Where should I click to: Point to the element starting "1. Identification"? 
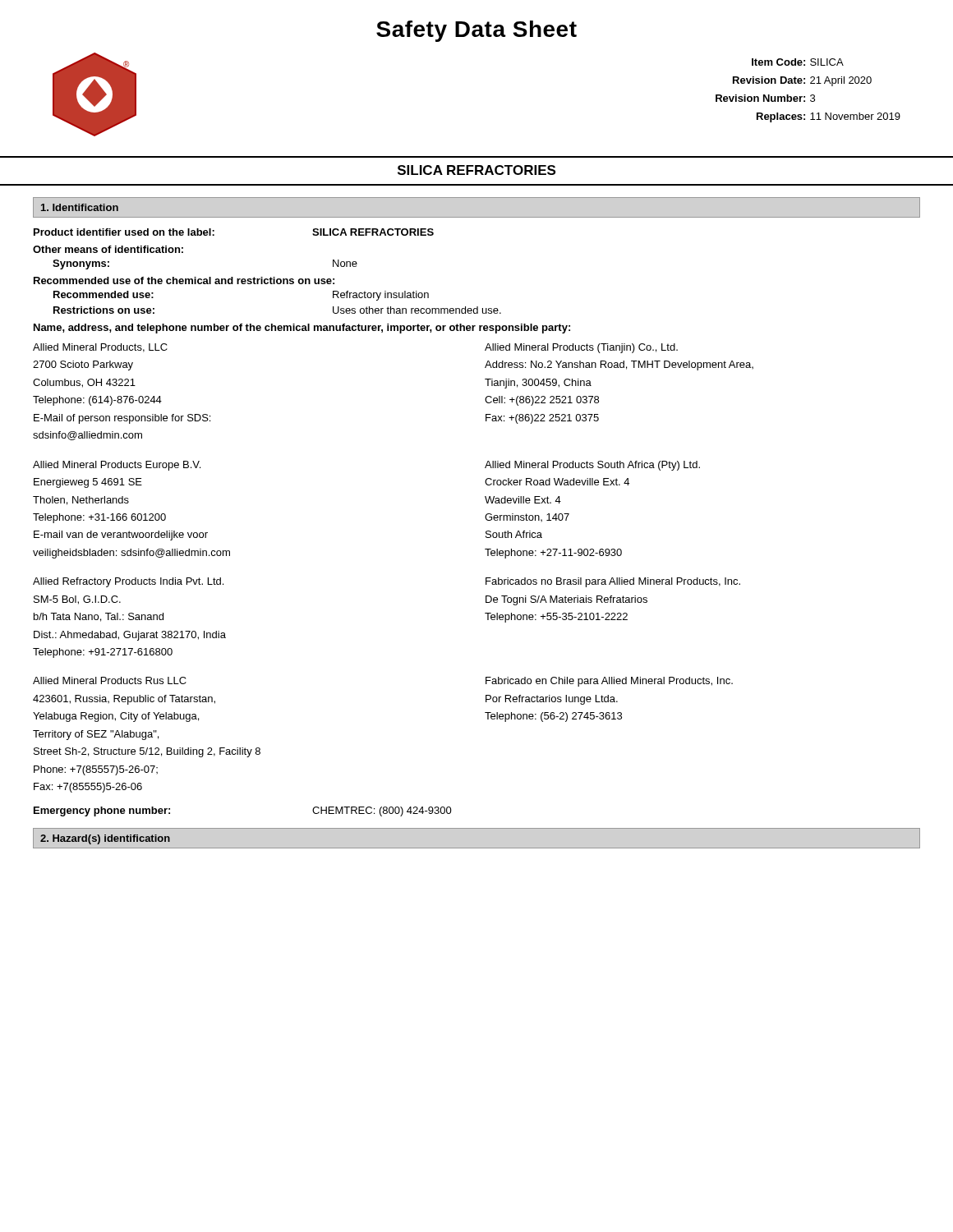79,207
